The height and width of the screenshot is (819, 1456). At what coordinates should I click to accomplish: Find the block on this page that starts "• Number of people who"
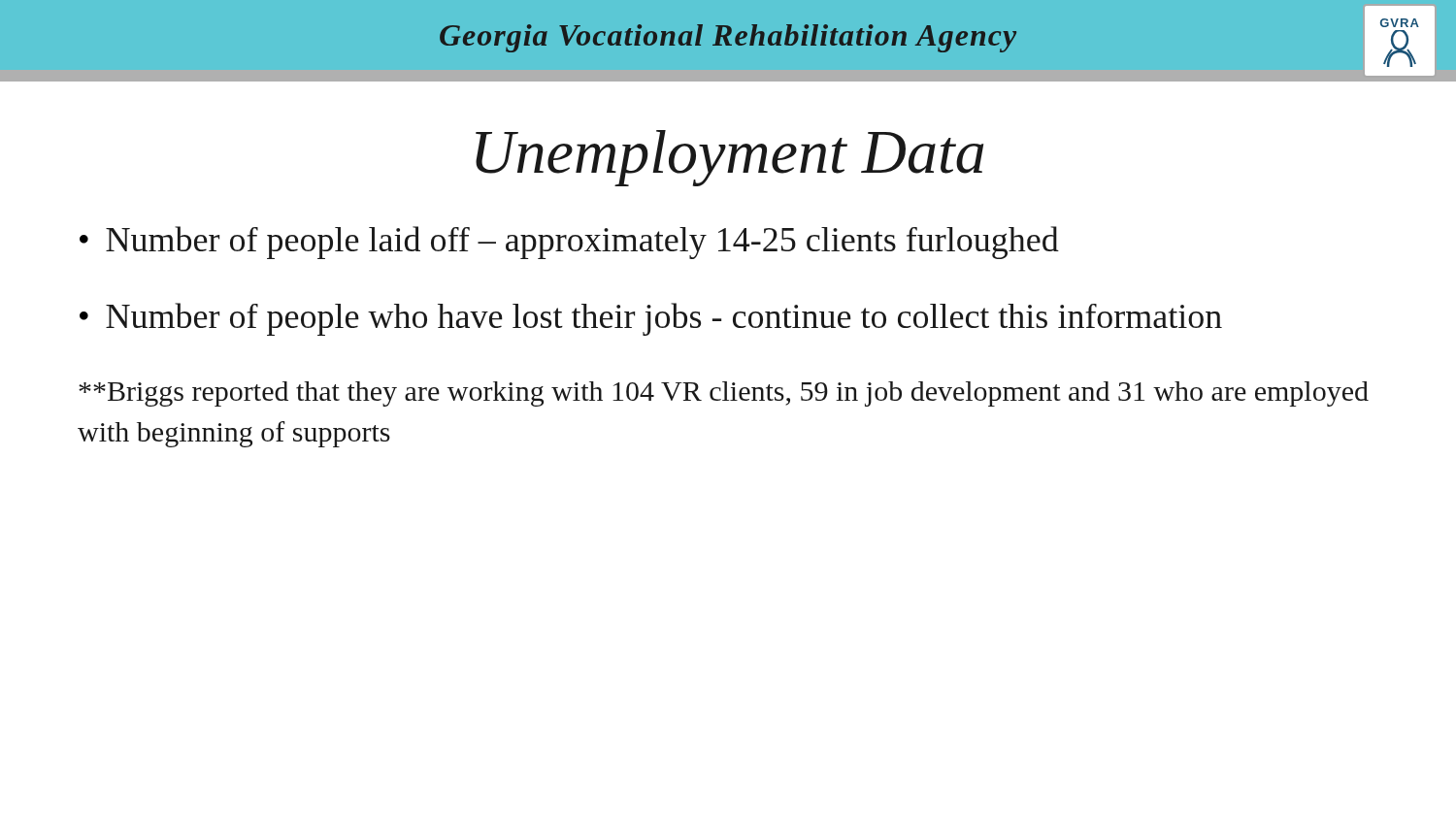(650, 317)
